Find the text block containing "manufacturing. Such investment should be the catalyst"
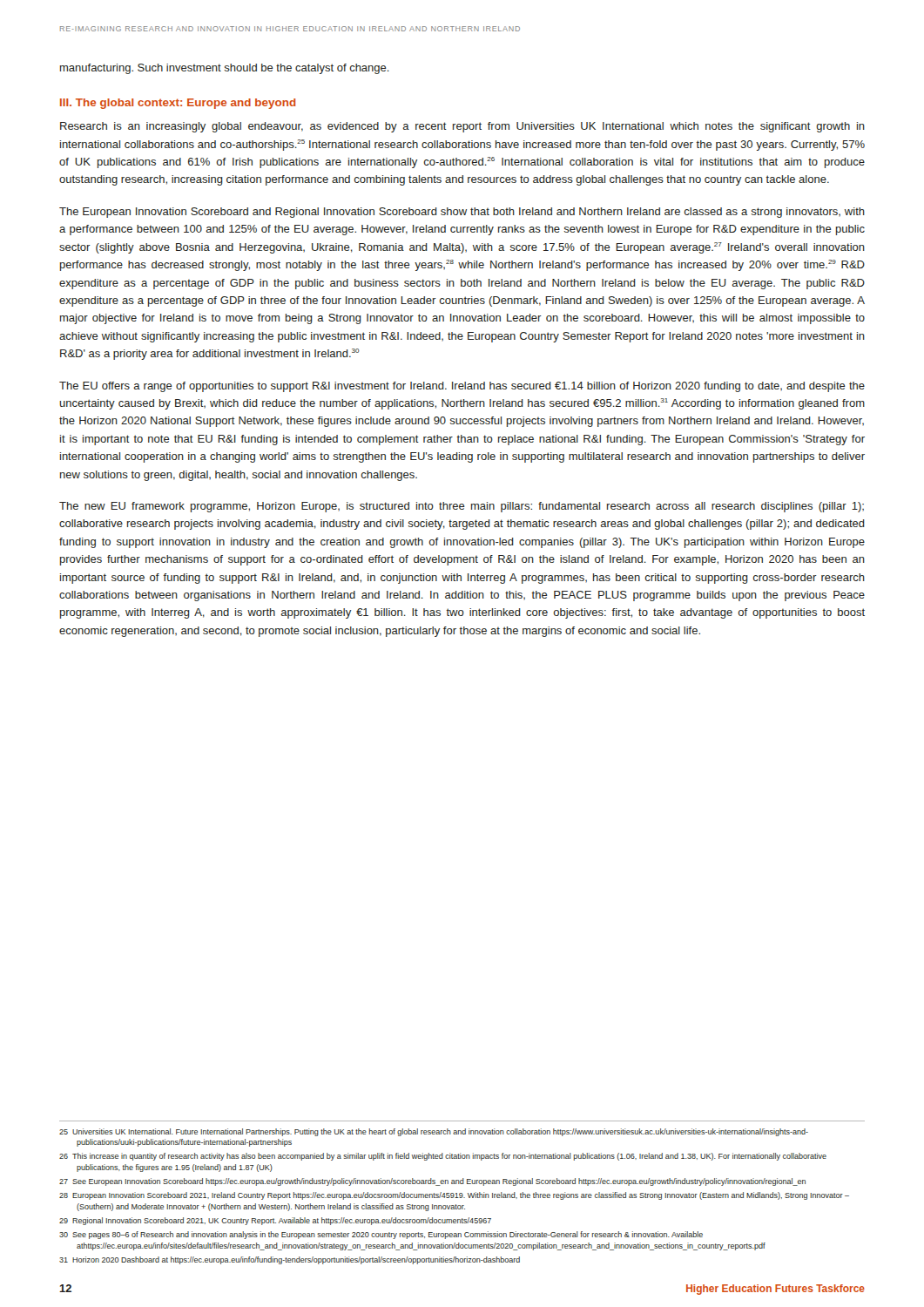Screen dimensions: 1307x924 [x=224, y=68]
